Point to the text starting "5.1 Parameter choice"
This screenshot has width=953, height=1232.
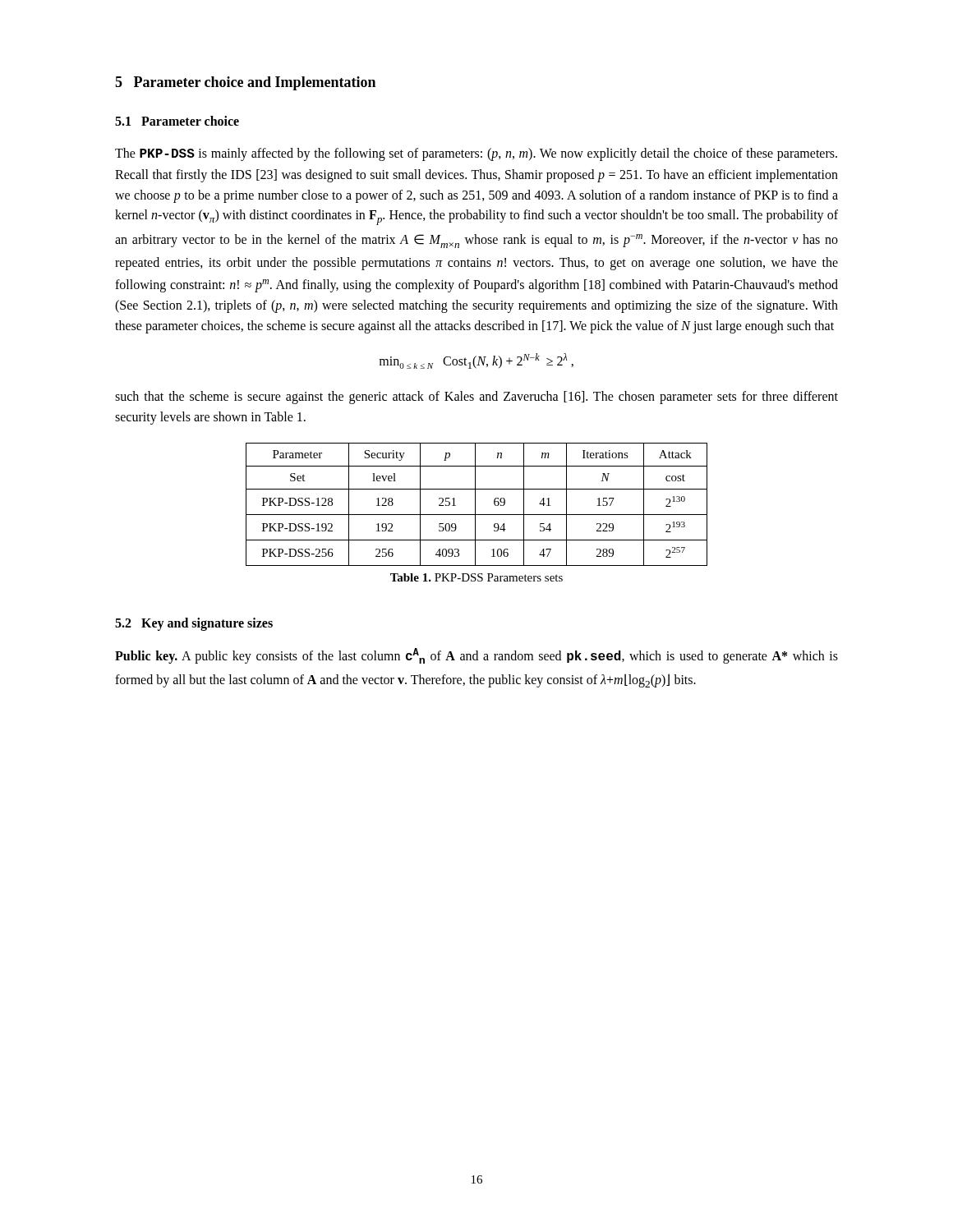click(177, 121)
